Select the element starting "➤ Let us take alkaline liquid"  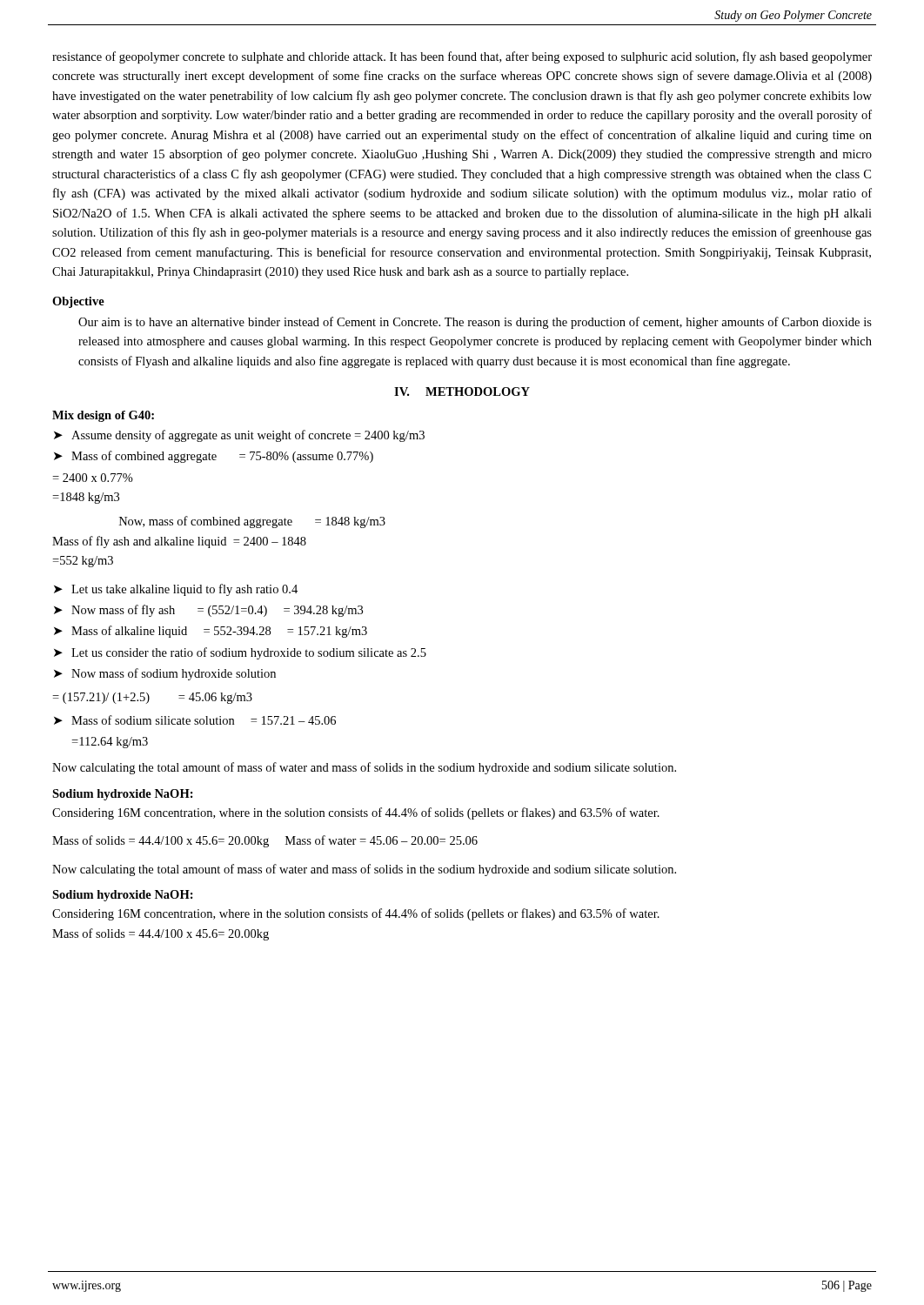[x=175, y=589]
